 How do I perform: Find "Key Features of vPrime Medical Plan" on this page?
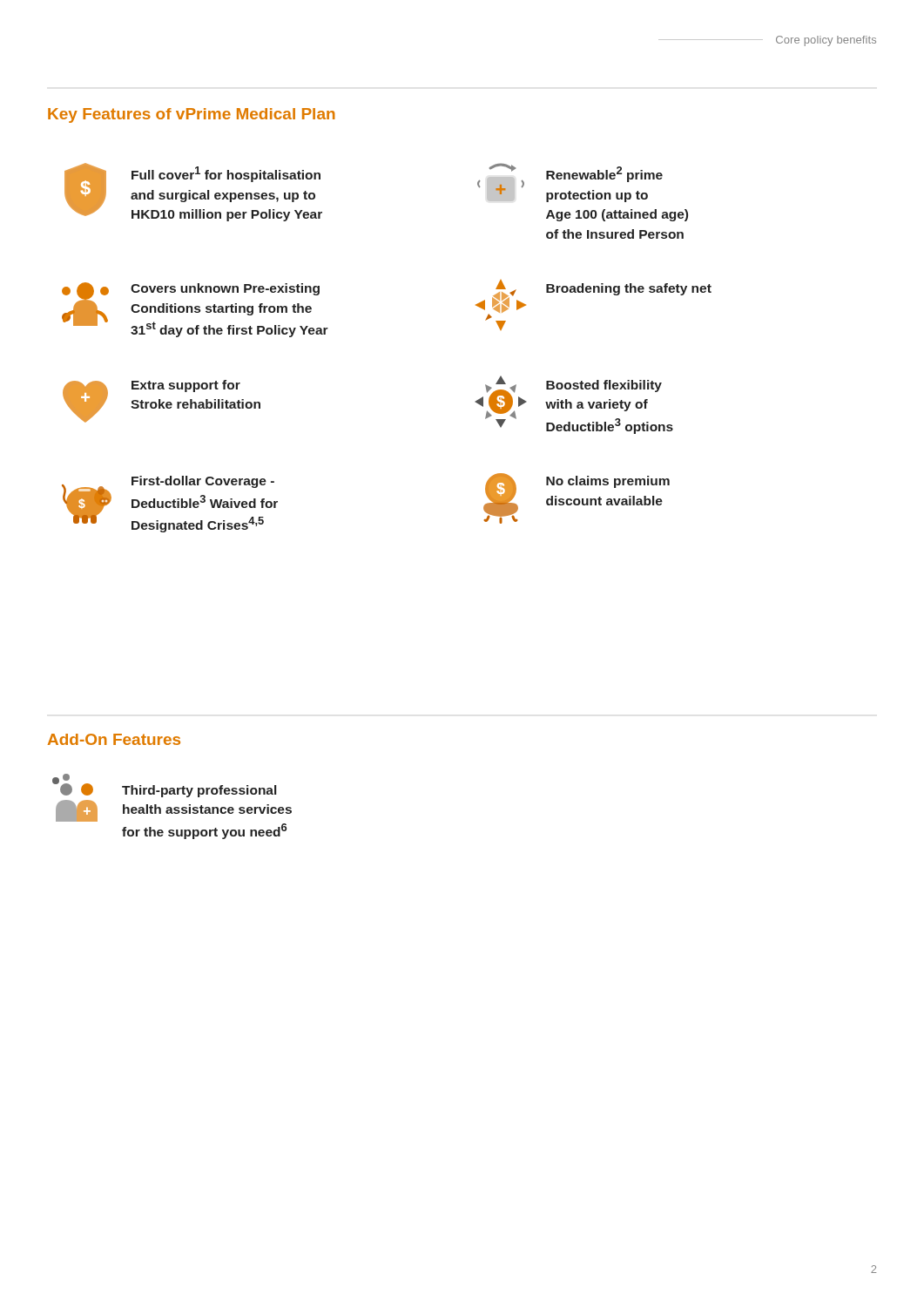click(191, 114)
